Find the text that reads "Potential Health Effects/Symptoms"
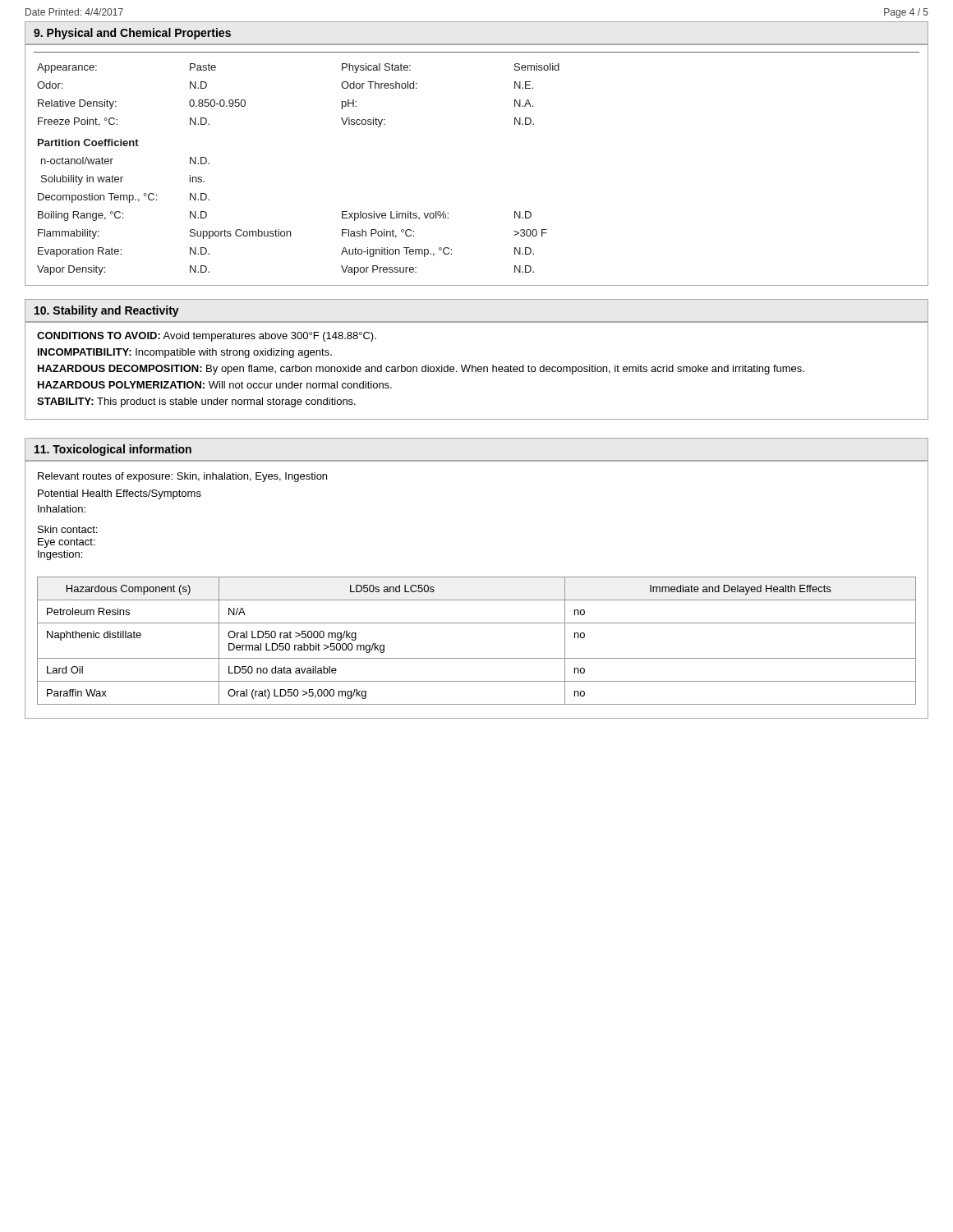The image size is (953, 1232). coord(119,493)
